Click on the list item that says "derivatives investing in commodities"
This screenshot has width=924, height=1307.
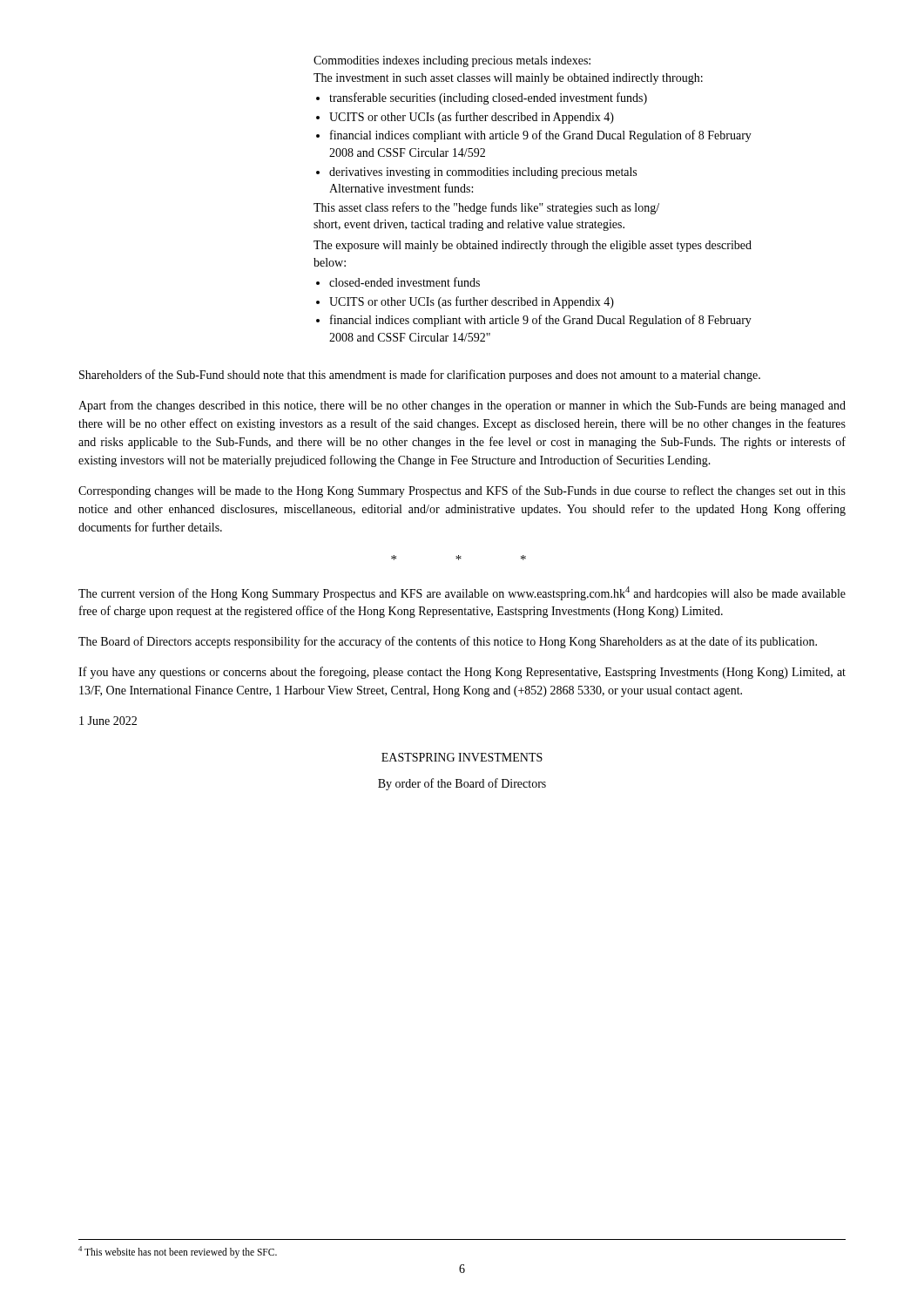(x=483, y=180)
